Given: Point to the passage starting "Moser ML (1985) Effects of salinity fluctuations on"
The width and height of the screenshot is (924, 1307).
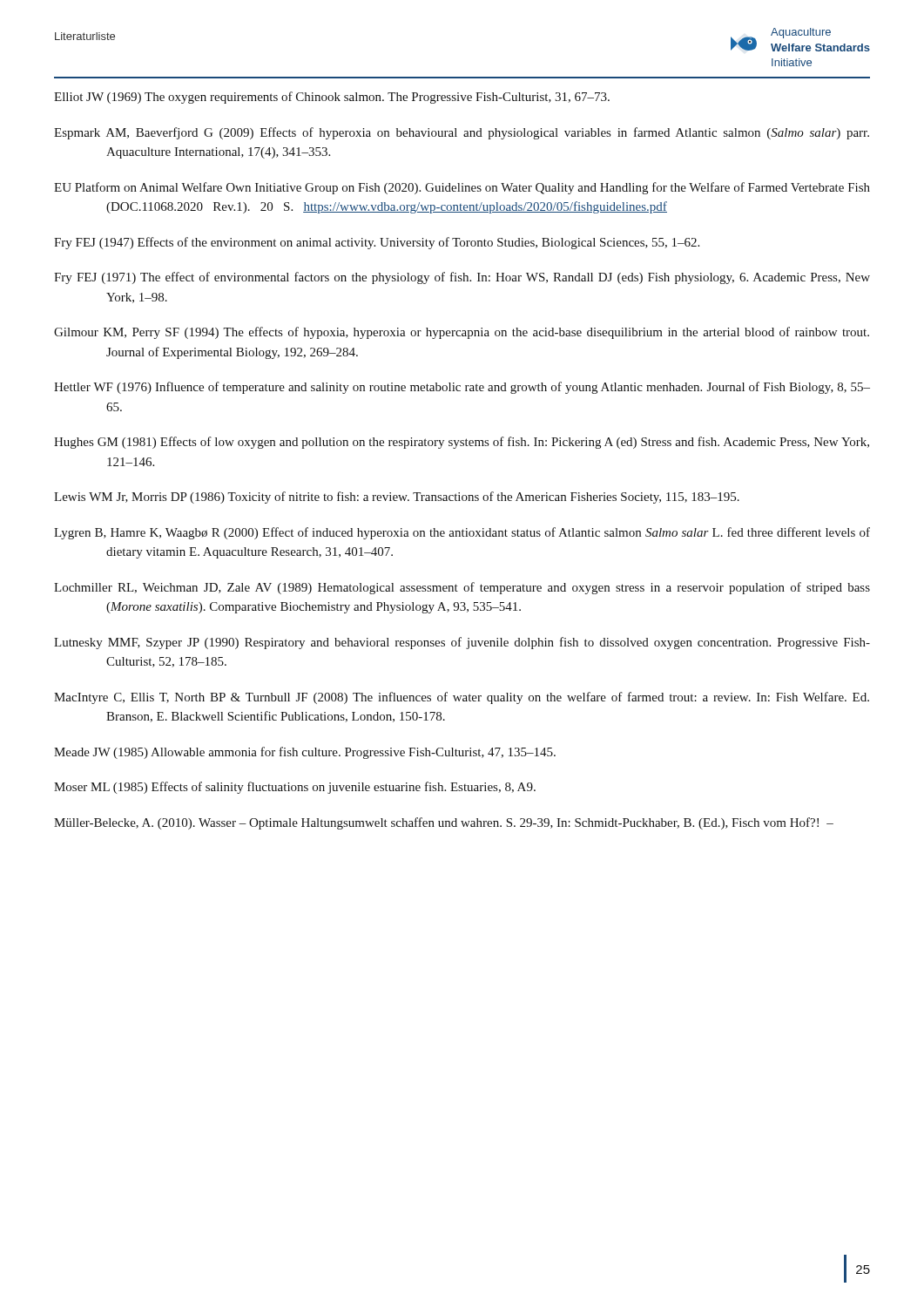Looking at the screenshot, I should pos(295,787).
